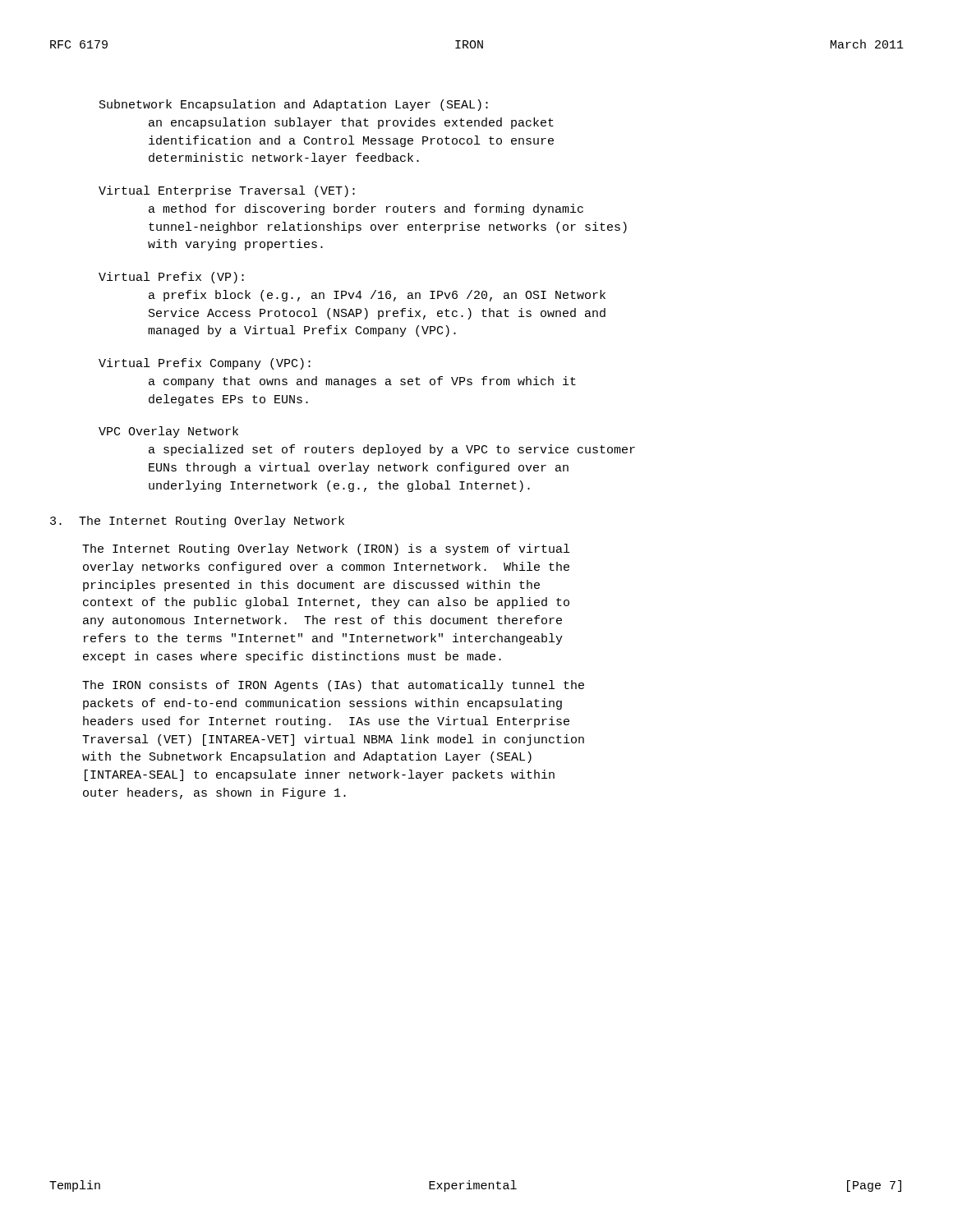Where does it say "Virtual Enterprise Traversal (VET):"?
Screen dimensions: 1232x953
point(228,192)
